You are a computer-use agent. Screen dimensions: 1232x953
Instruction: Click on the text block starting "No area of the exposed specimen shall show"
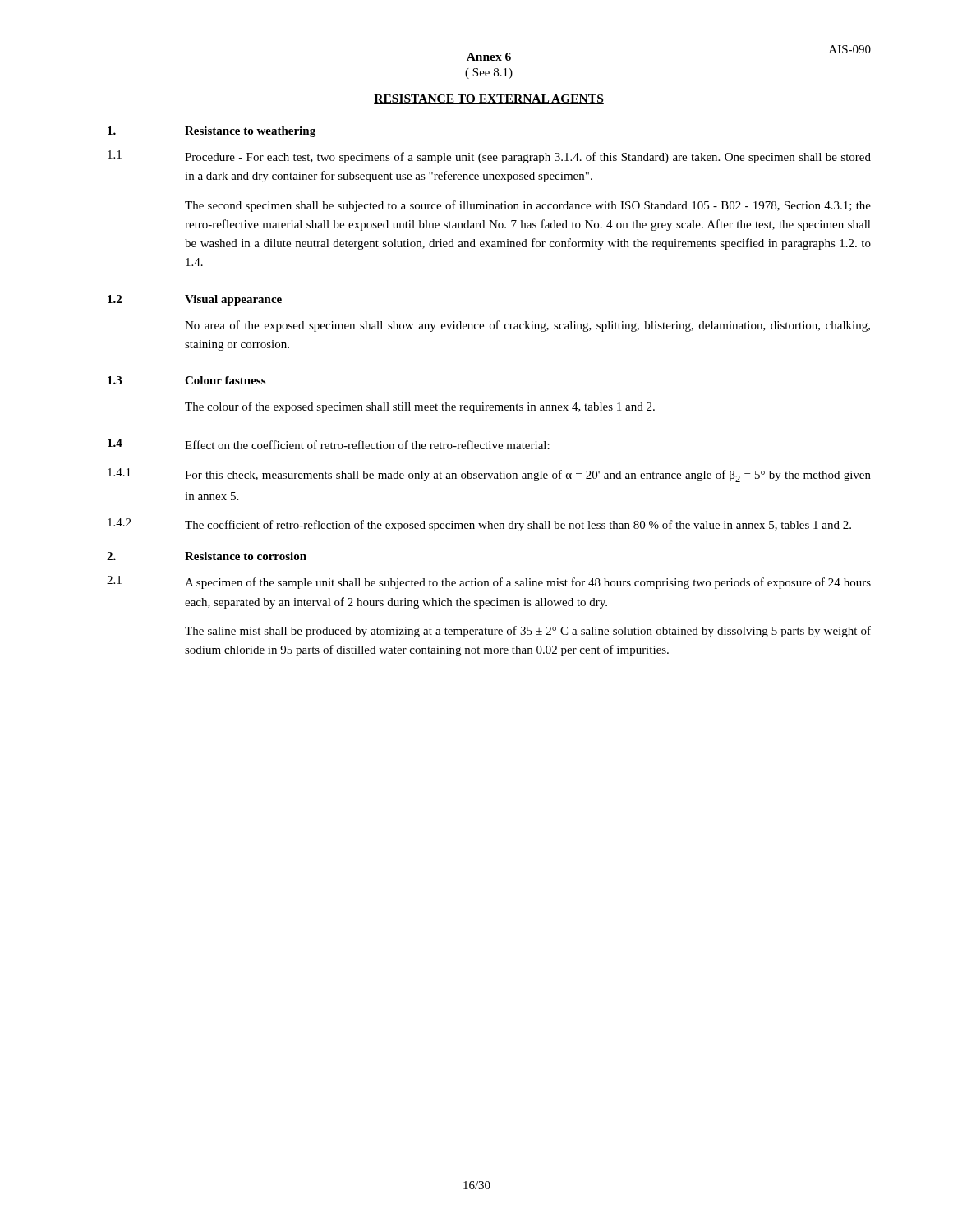click(x=528, y=334)
